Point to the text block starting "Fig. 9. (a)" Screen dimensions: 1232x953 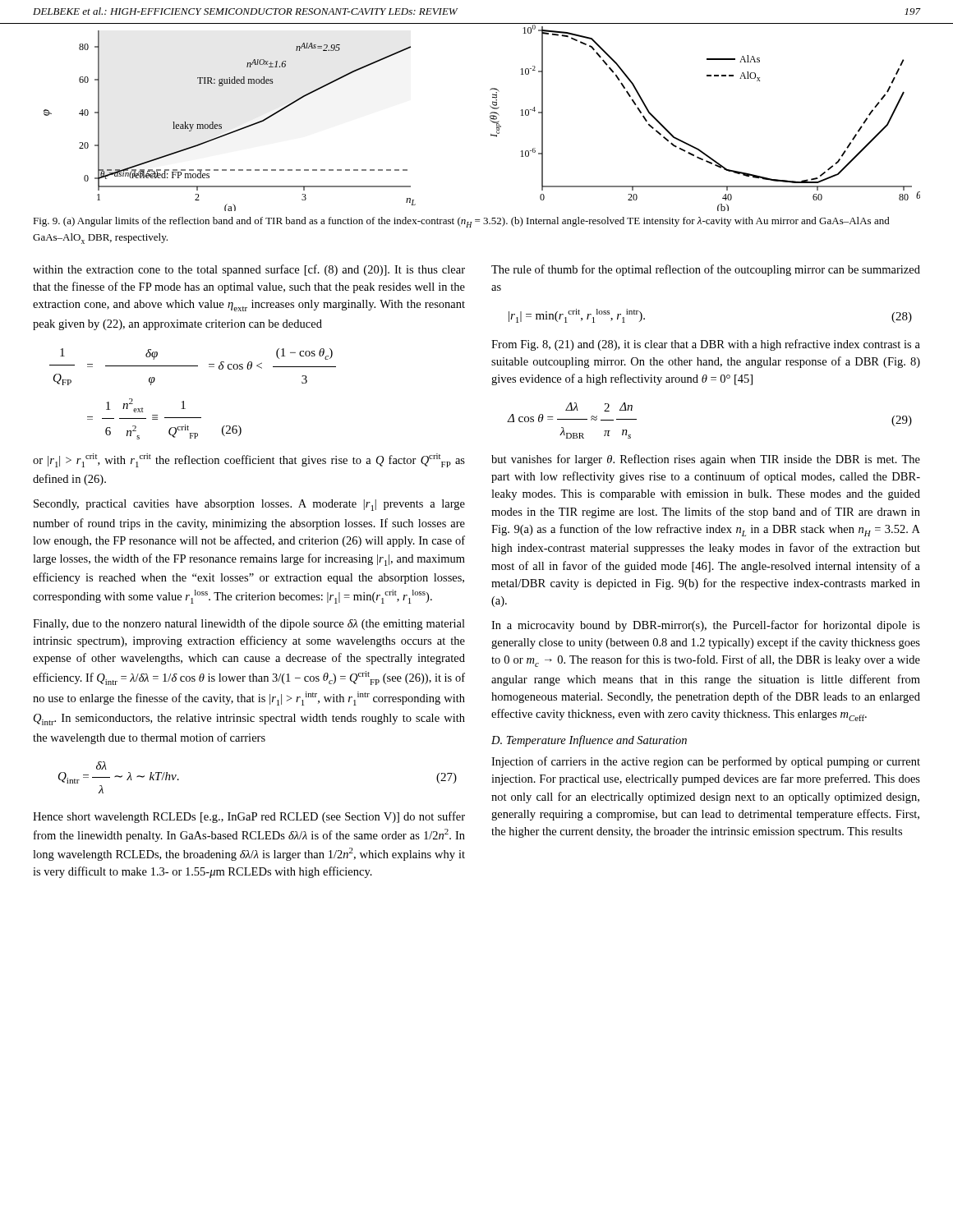(461, 230)
